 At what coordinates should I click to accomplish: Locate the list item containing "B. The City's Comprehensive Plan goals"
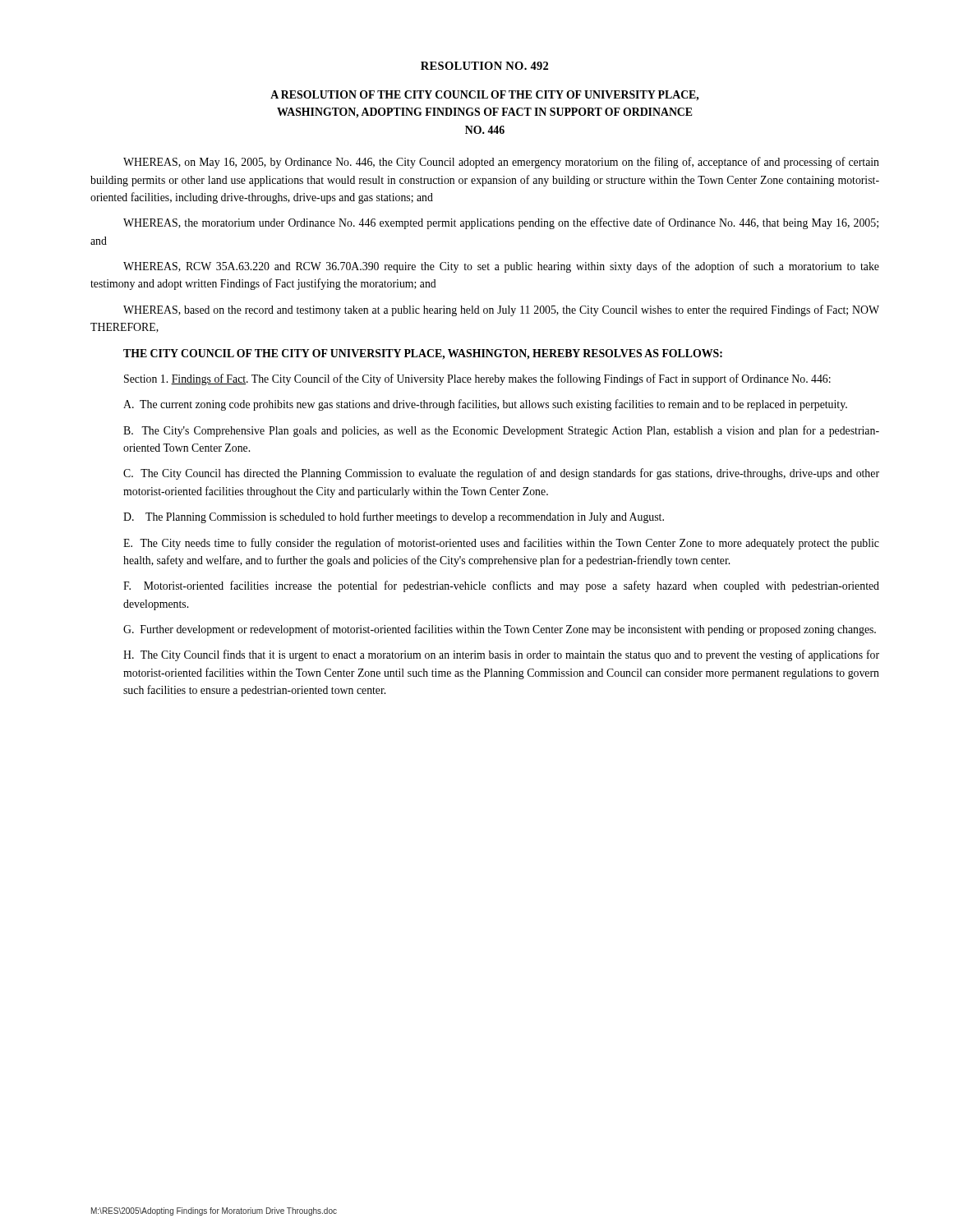point(501,439)
